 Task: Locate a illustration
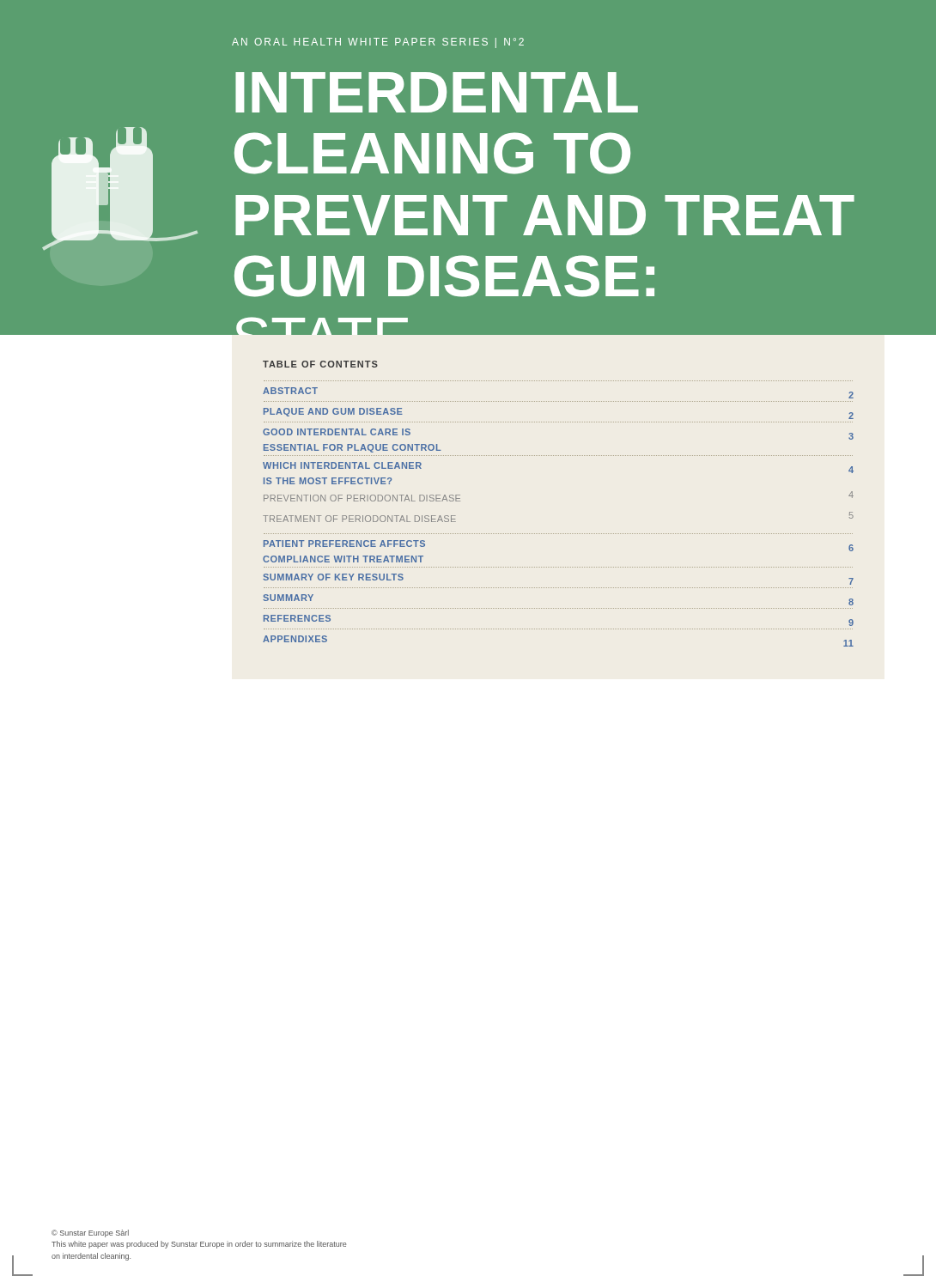coord(120,176)
